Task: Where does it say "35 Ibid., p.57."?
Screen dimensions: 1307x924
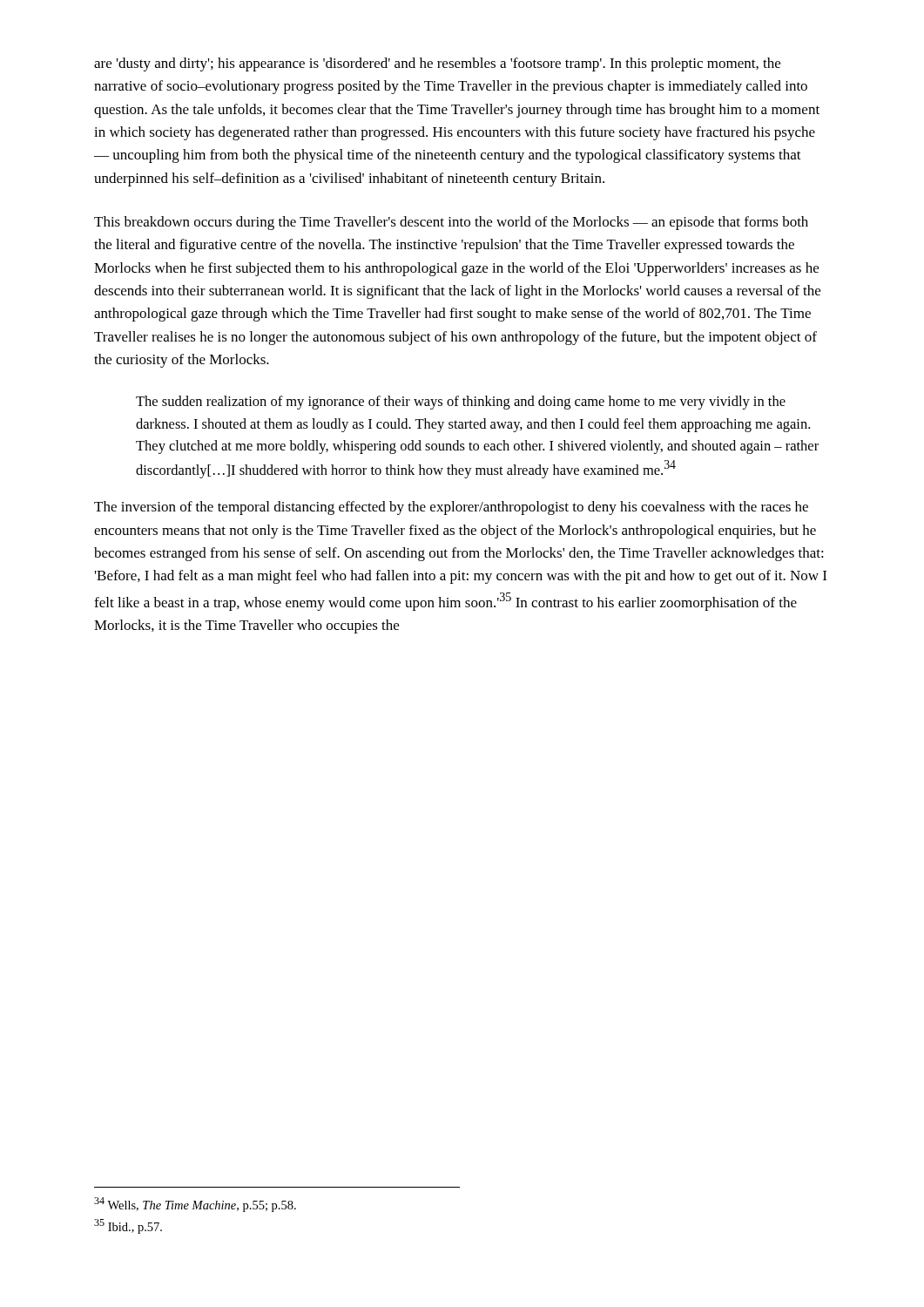Action: click(x=128, y=1226)
